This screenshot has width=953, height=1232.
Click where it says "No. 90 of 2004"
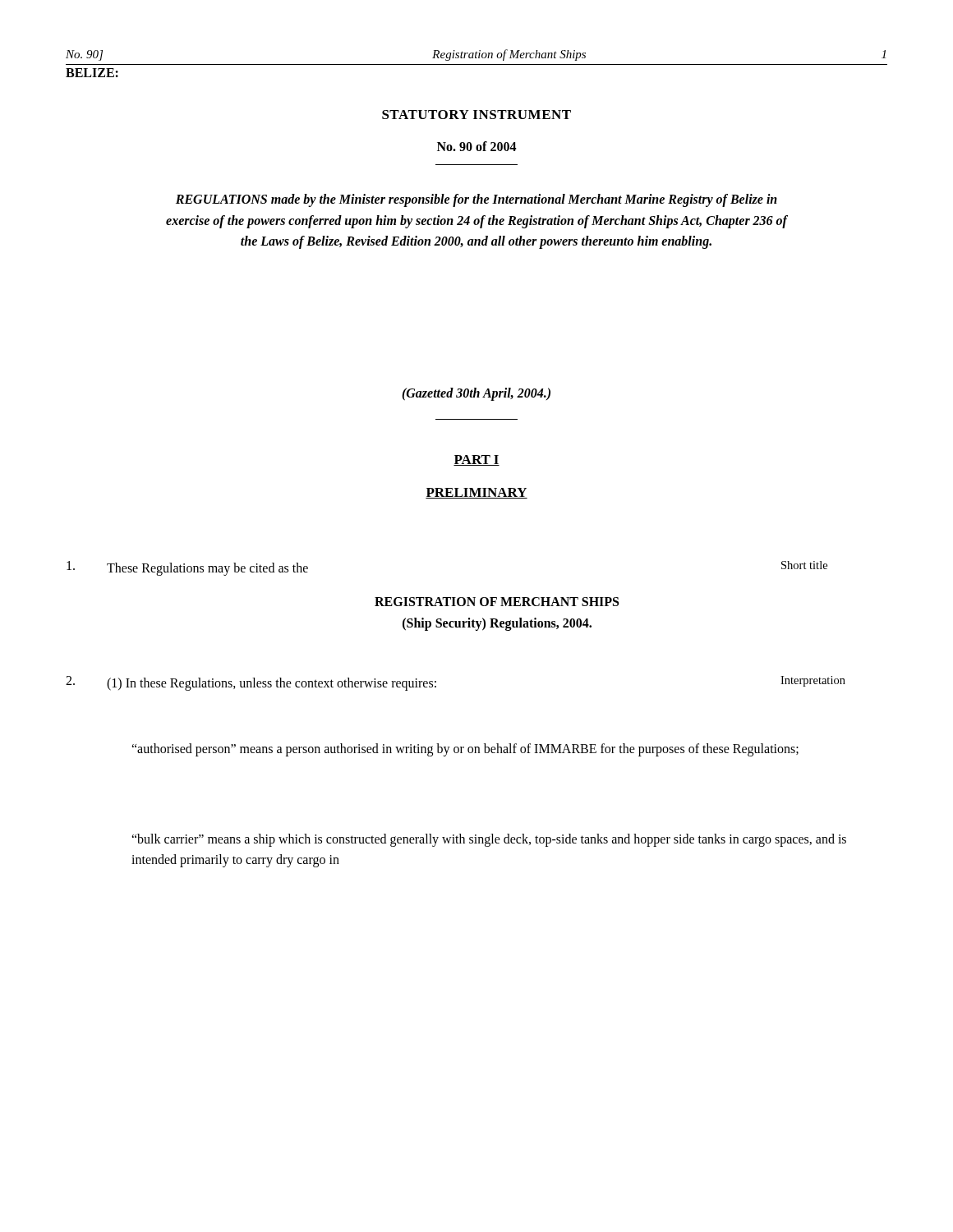coord(476,147)
